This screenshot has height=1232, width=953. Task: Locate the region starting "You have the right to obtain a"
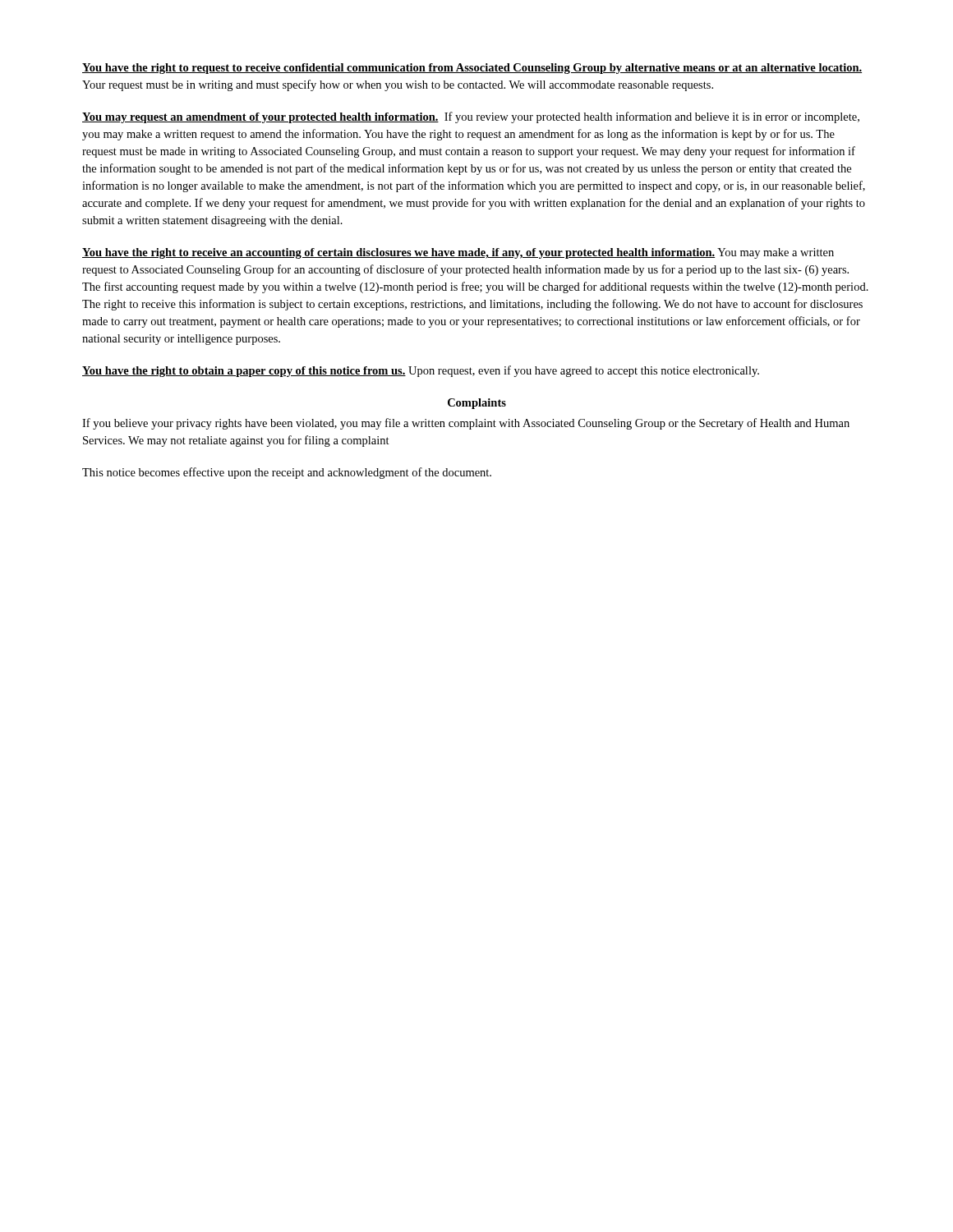pos(421,371)
